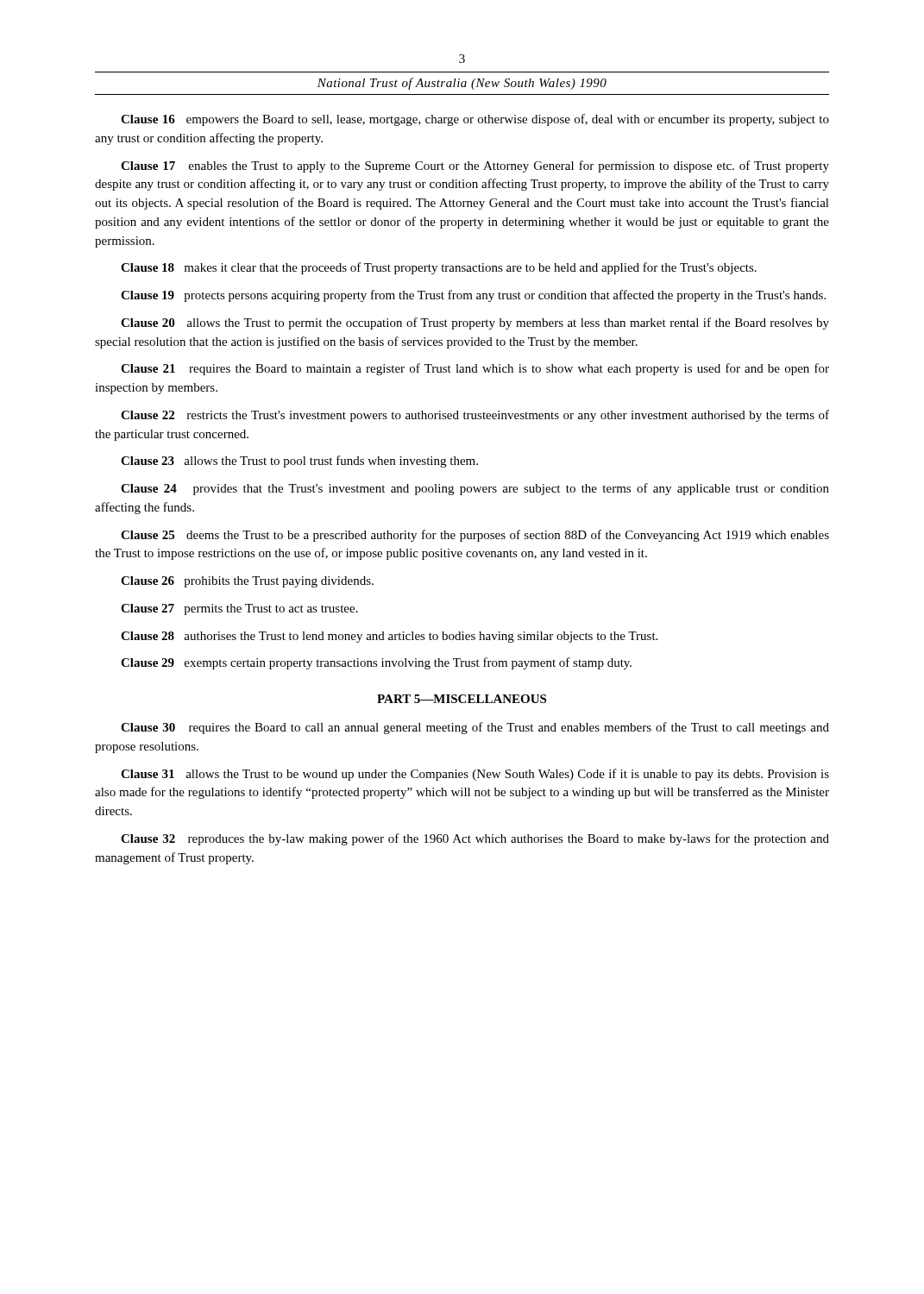The image size is (924, 1294).
Task: Locate the block of text that opens with "Clause 29 exempts certain property transactions involving the"
Action: point(462,663)
